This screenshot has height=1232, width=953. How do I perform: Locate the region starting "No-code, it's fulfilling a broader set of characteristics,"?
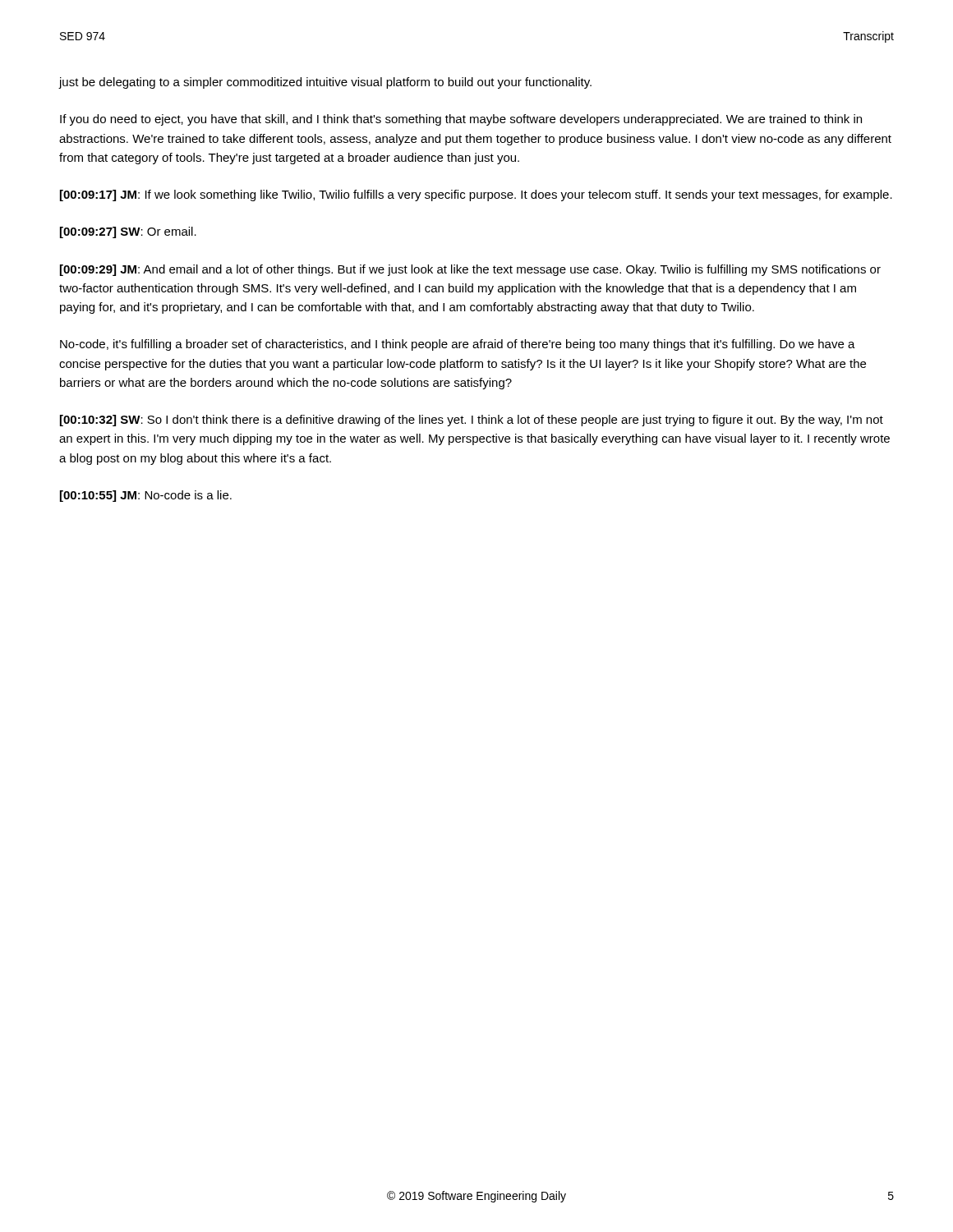[463, 363]
